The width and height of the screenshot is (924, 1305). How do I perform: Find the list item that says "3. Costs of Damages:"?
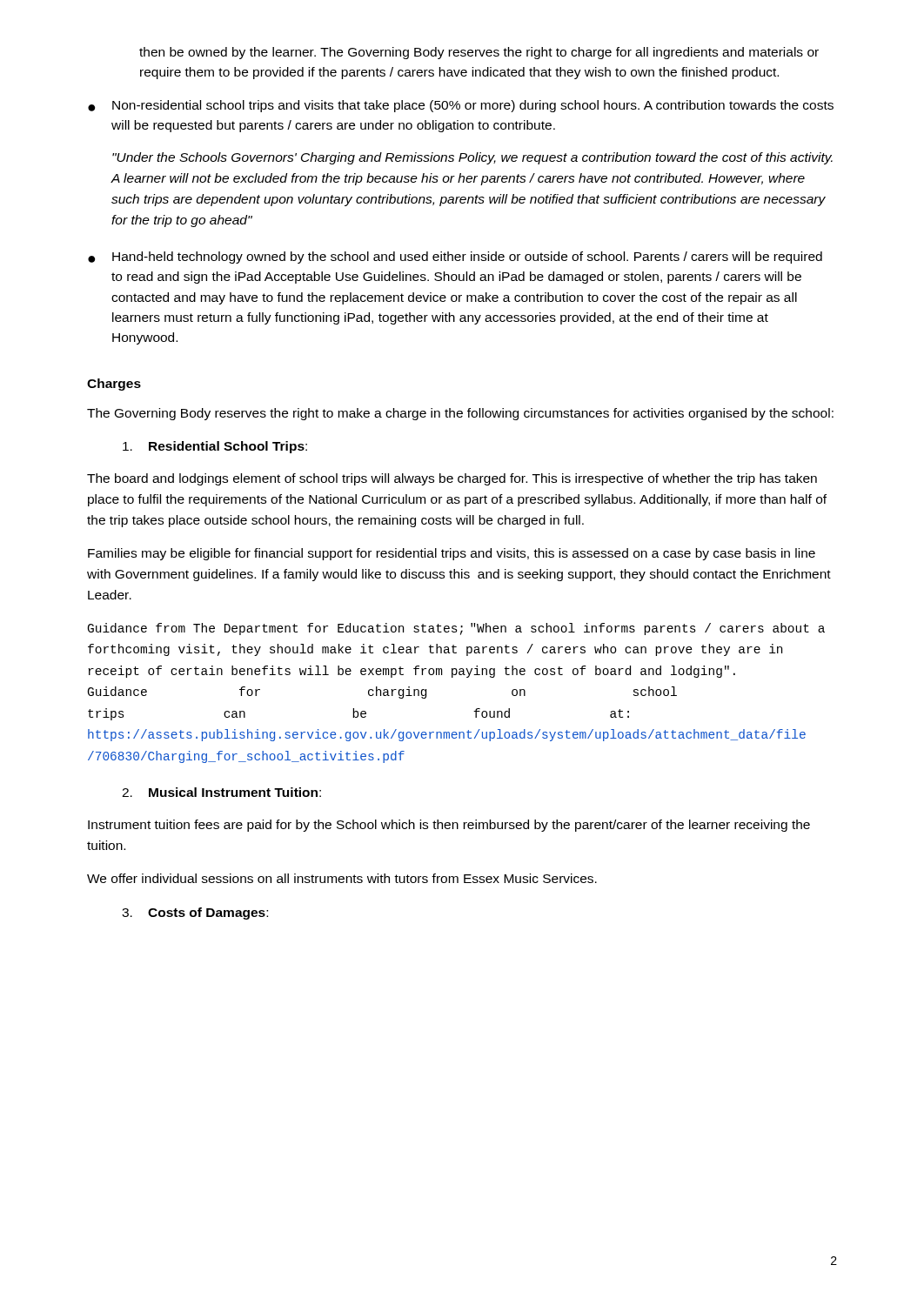[195, 914]
